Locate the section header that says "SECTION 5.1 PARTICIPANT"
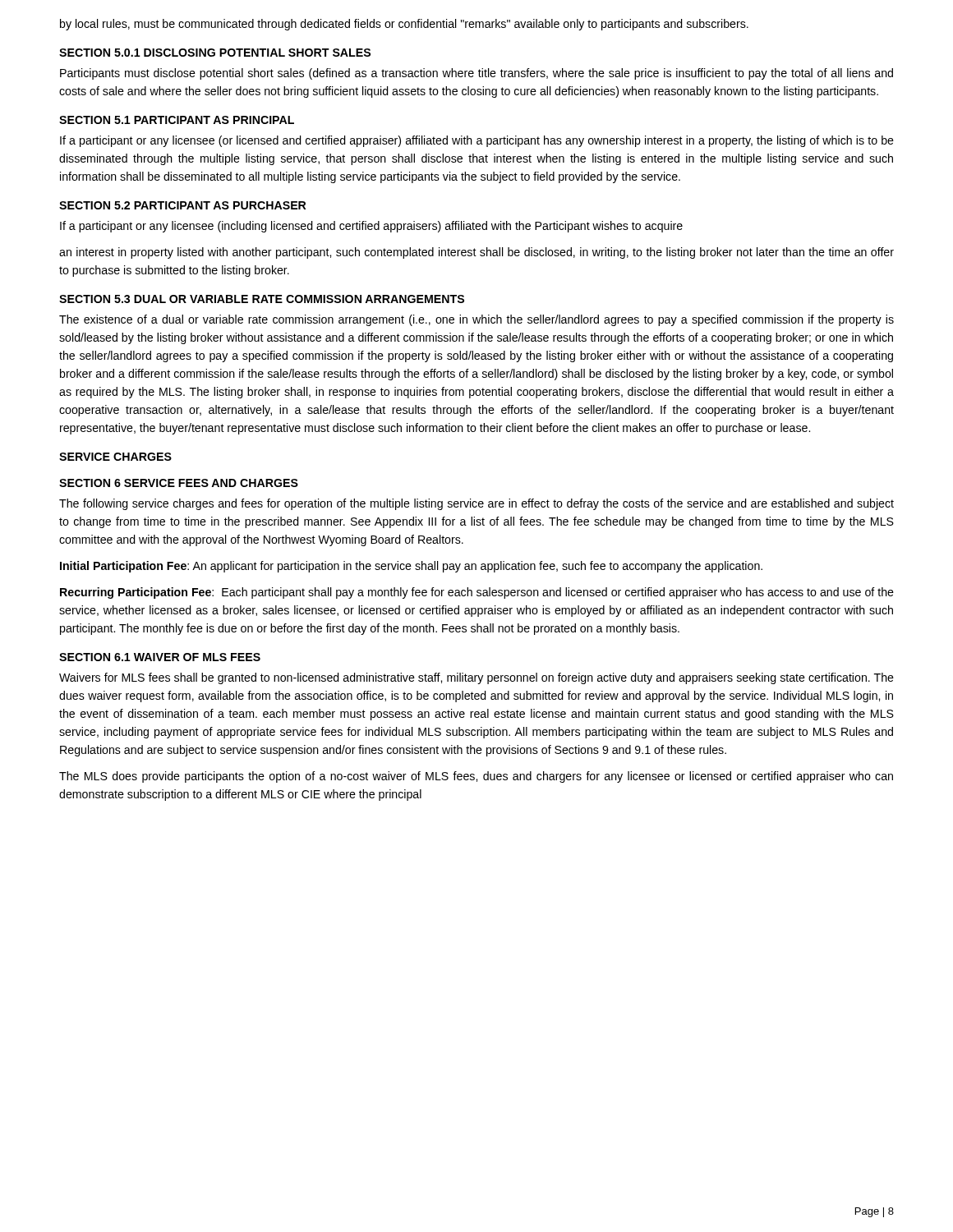 pyautogui.click(x=177, y=120)
